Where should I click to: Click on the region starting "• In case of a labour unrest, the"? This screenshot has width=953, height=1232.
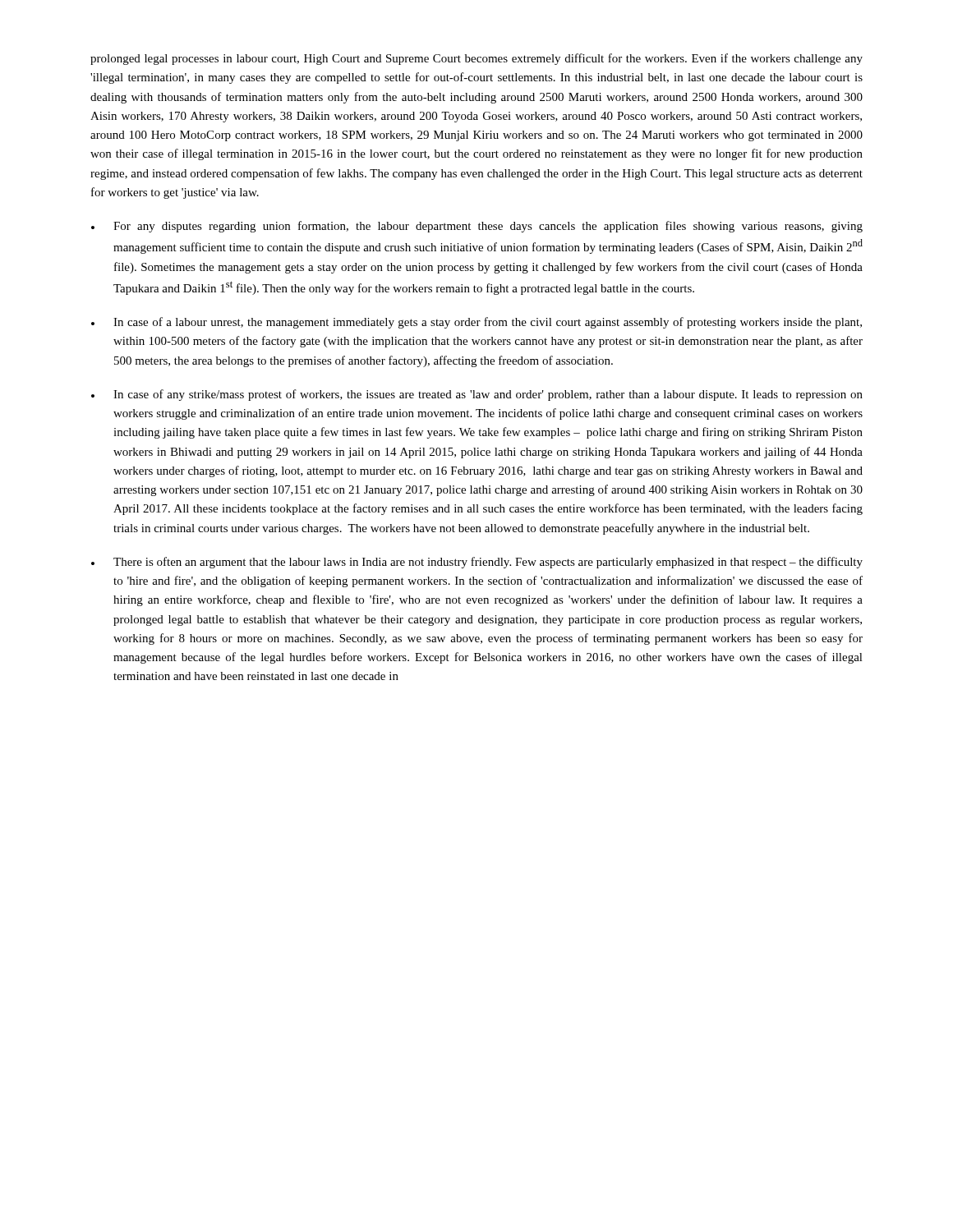[x=476, y=342]
